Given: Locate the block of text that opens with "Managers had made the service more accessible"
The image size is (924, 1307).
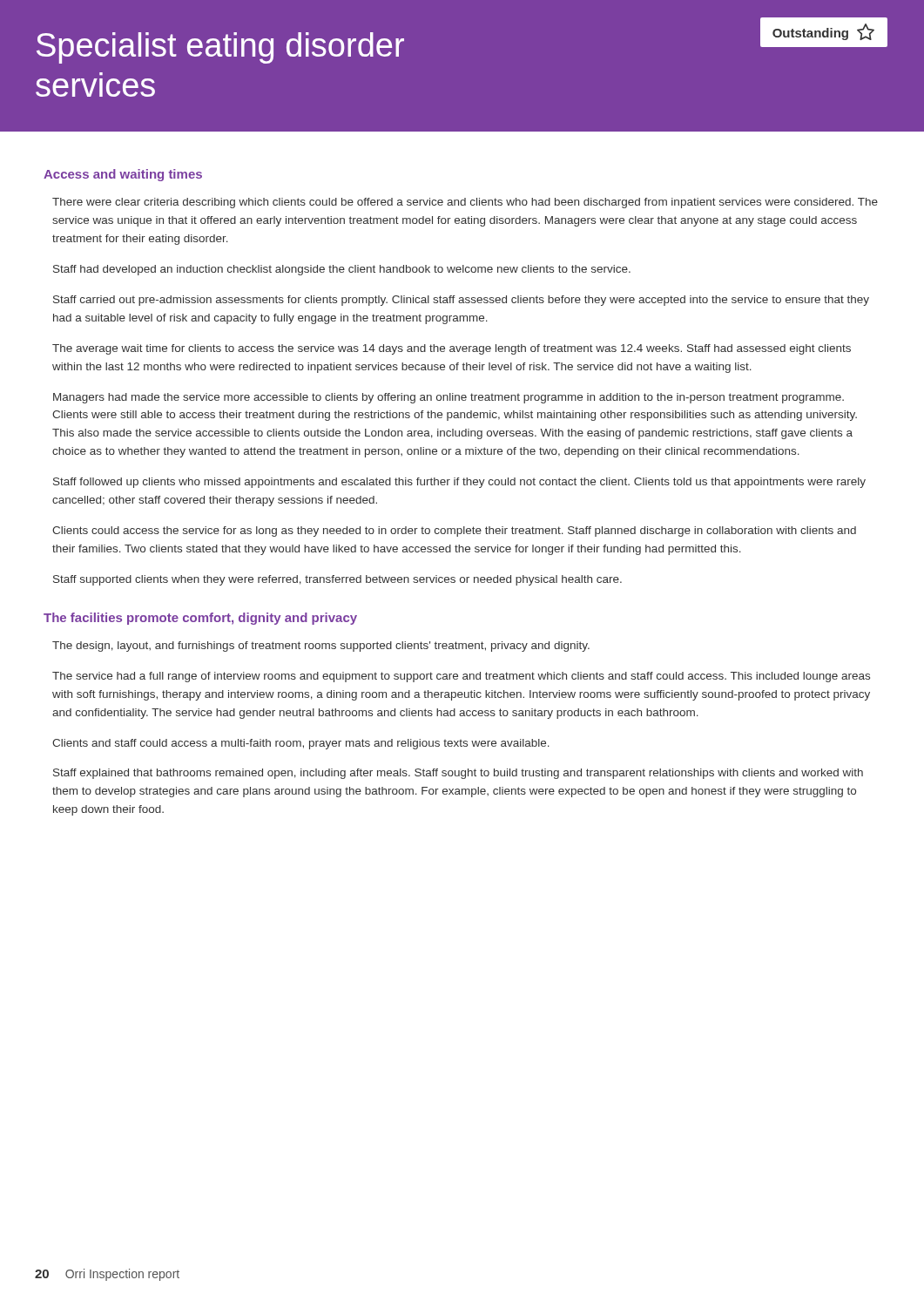Looking at the screenshot, I should (x=455, y=424).
